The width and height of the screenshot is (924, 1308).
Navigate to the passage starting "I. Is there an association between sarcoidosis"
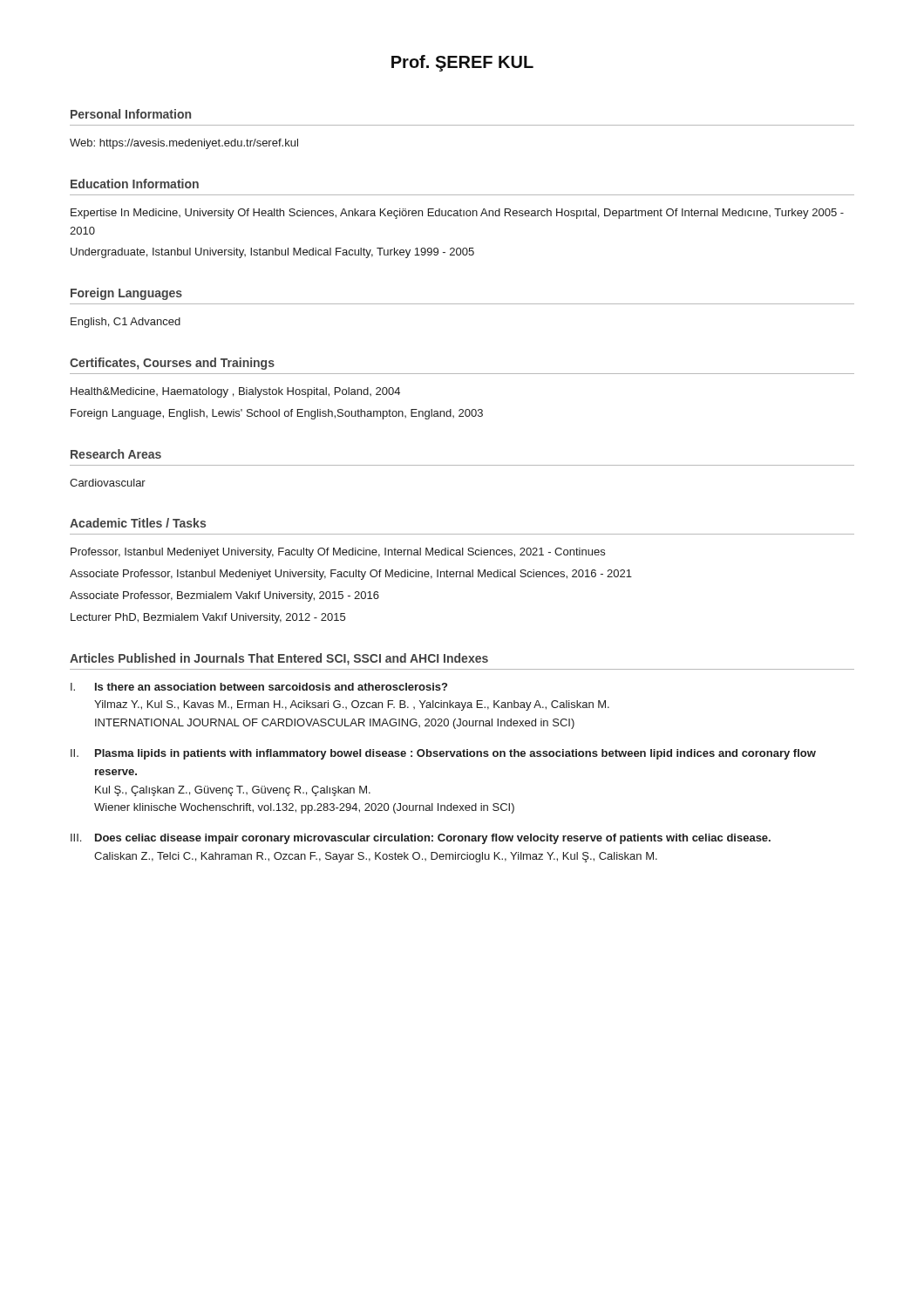click(462, 705)
